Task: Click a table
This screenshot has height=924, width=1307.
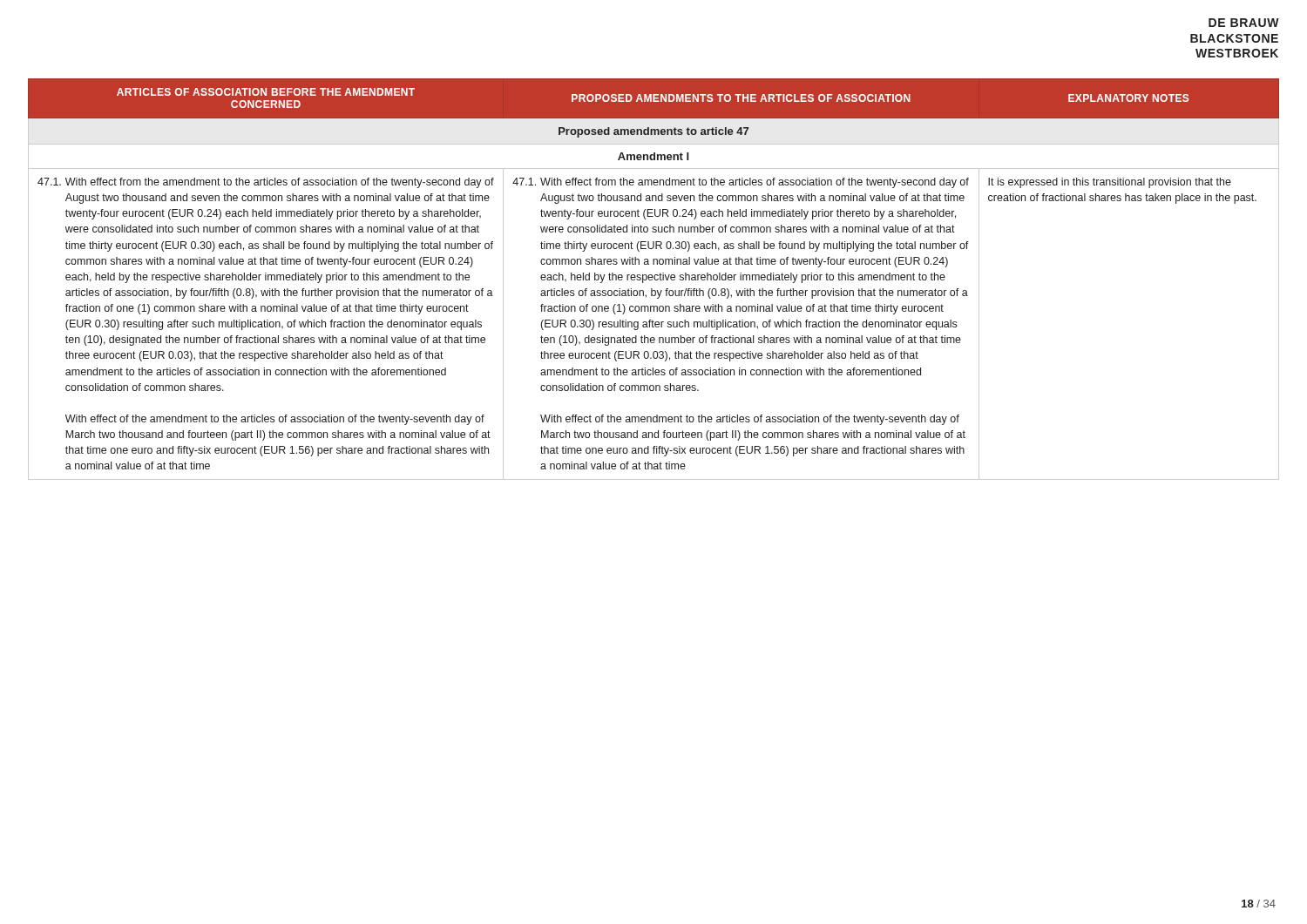Action: 654,279
